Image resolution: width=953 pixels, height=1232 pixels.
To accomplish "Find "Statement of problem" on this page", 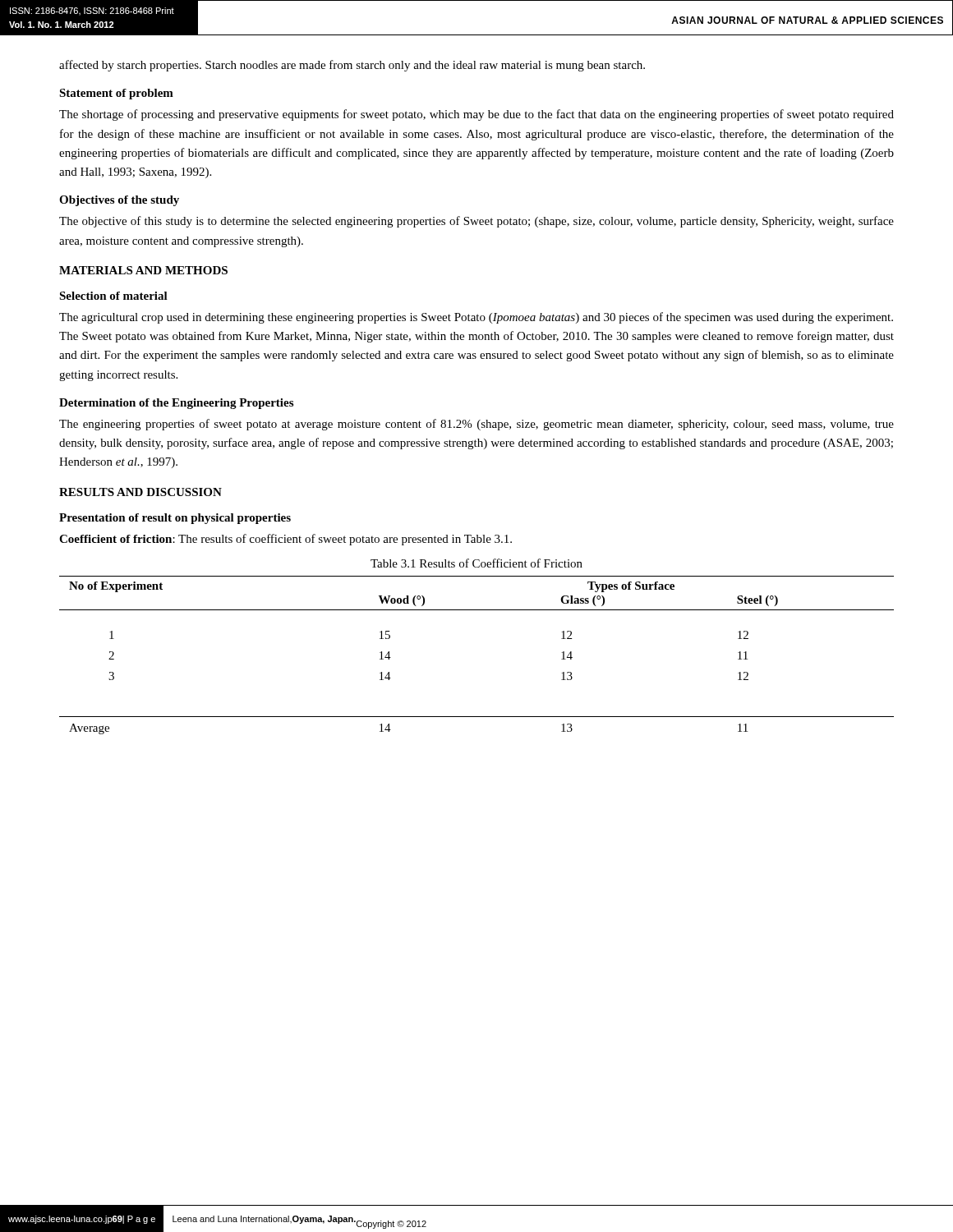I will (x=116, y=93).
